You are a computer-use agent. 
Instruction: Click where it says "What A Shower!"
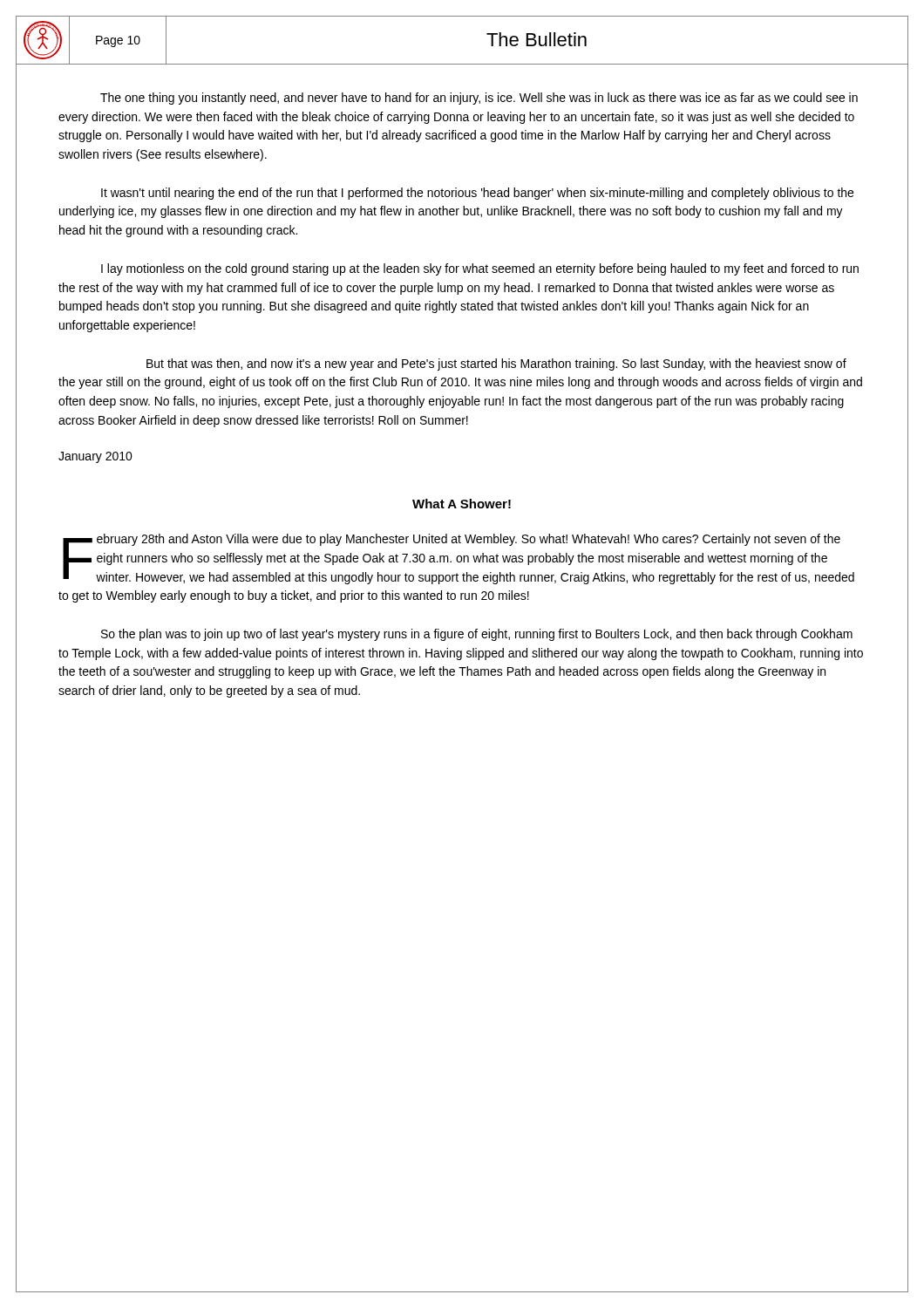(x=462, y=504)
